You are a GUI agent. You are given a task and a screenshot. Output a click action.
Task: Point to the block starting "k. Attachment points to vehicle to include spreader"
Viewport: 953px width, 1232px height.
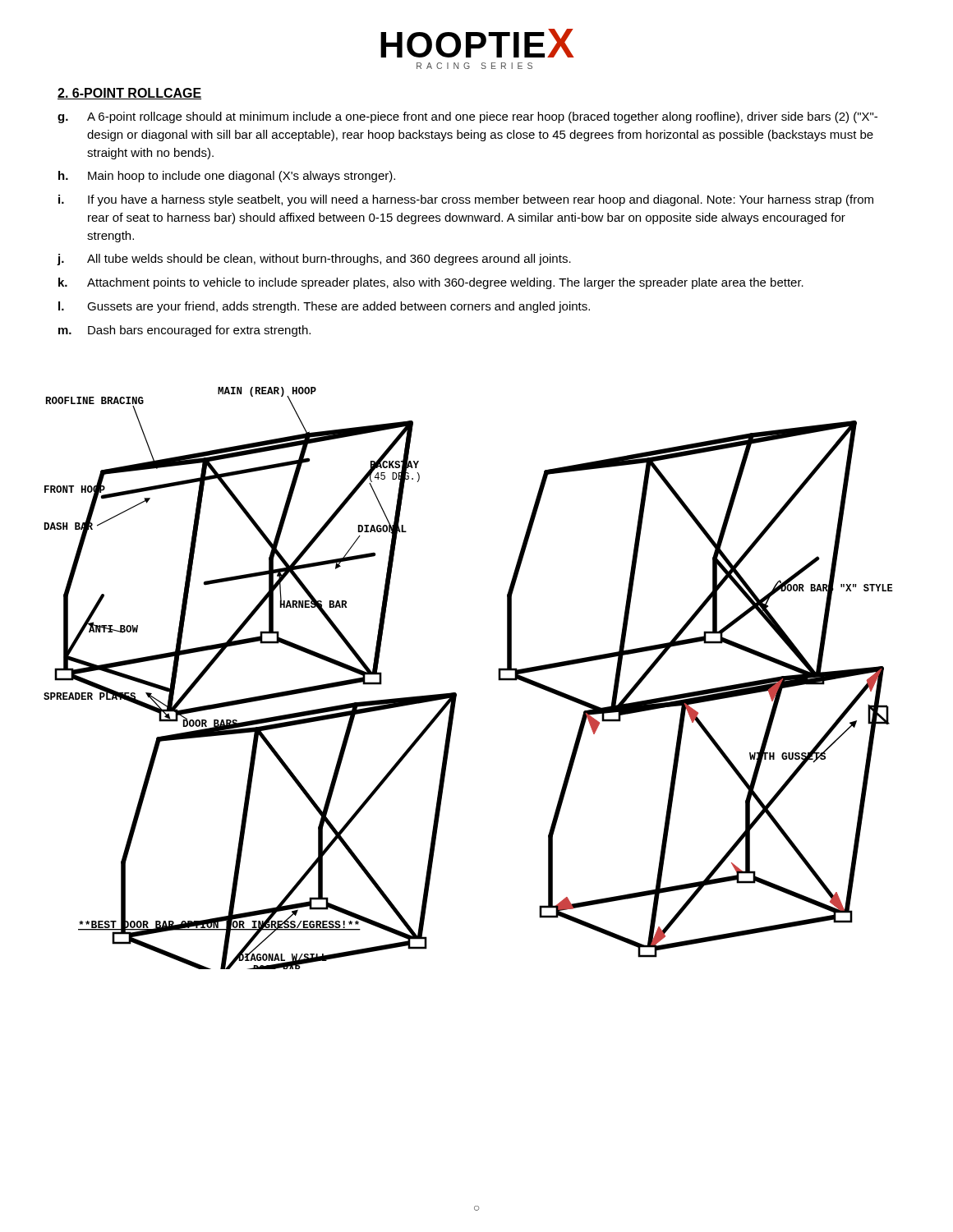[476, 282]
